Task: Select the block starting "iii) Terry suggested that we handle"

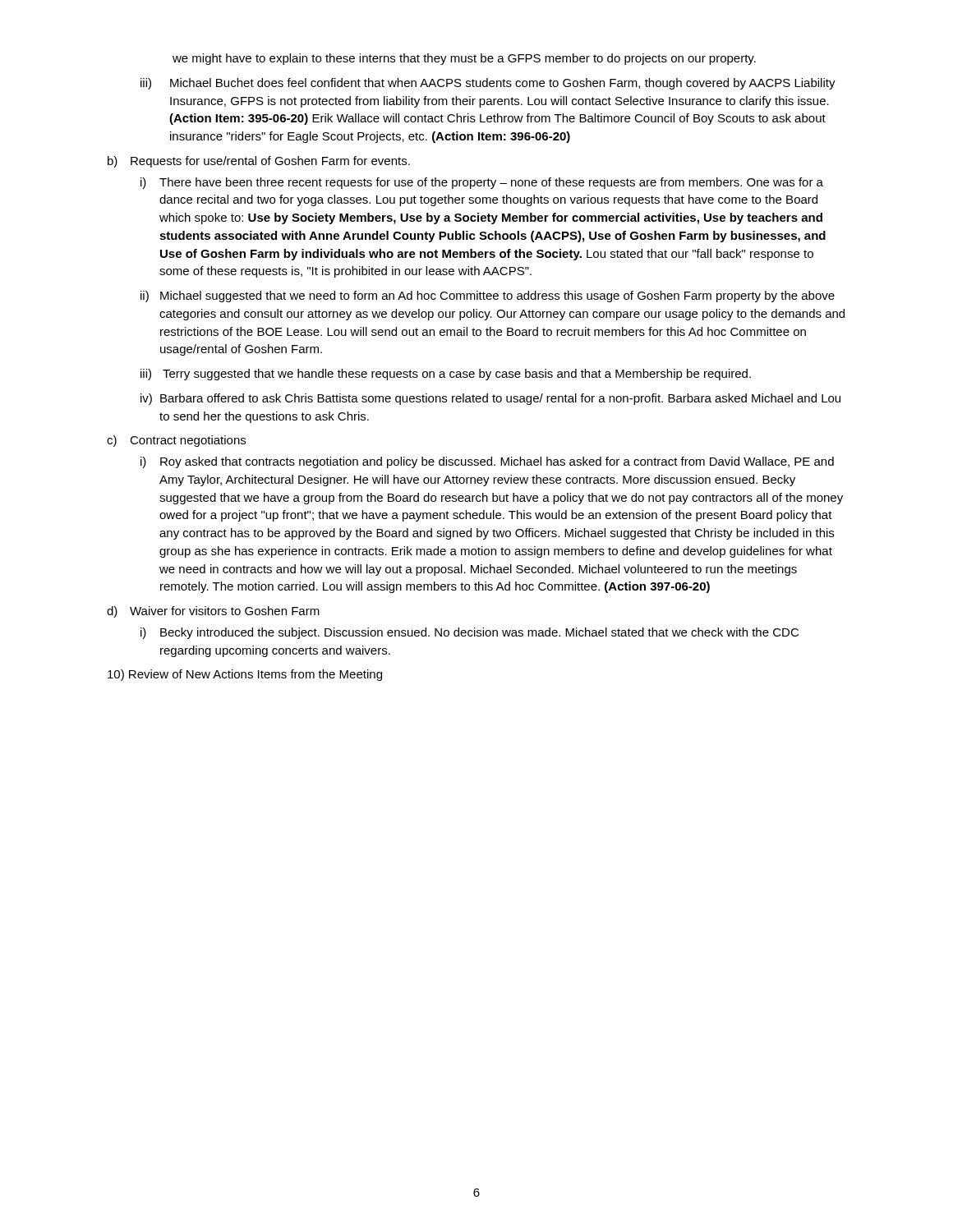Action: (446, 374)
